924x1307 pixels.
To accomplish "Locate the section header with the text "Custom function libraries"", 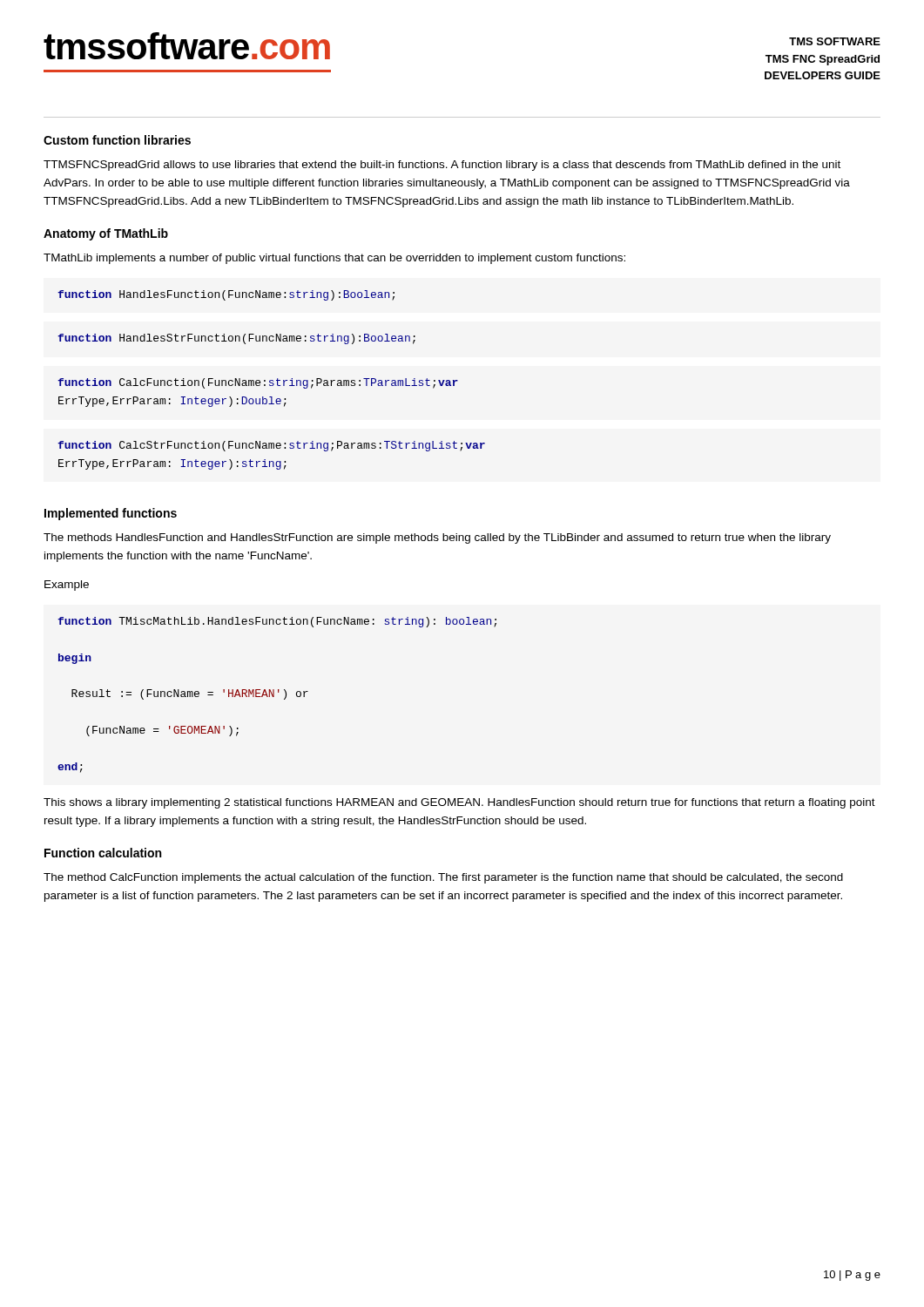I will [117, 140].
